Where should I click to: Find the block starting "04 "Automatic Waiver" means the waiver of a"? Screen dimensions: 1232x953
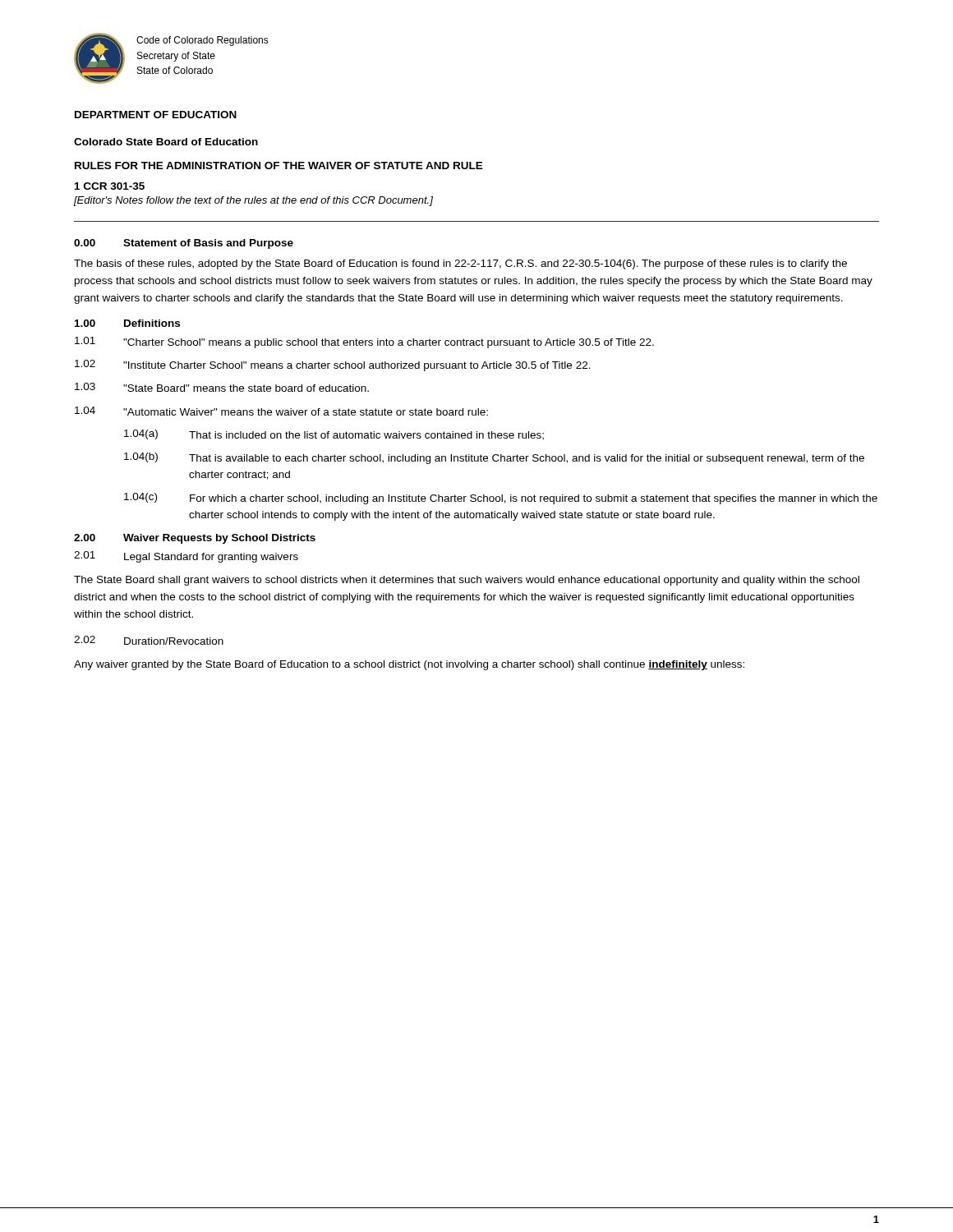click(281, 412)
